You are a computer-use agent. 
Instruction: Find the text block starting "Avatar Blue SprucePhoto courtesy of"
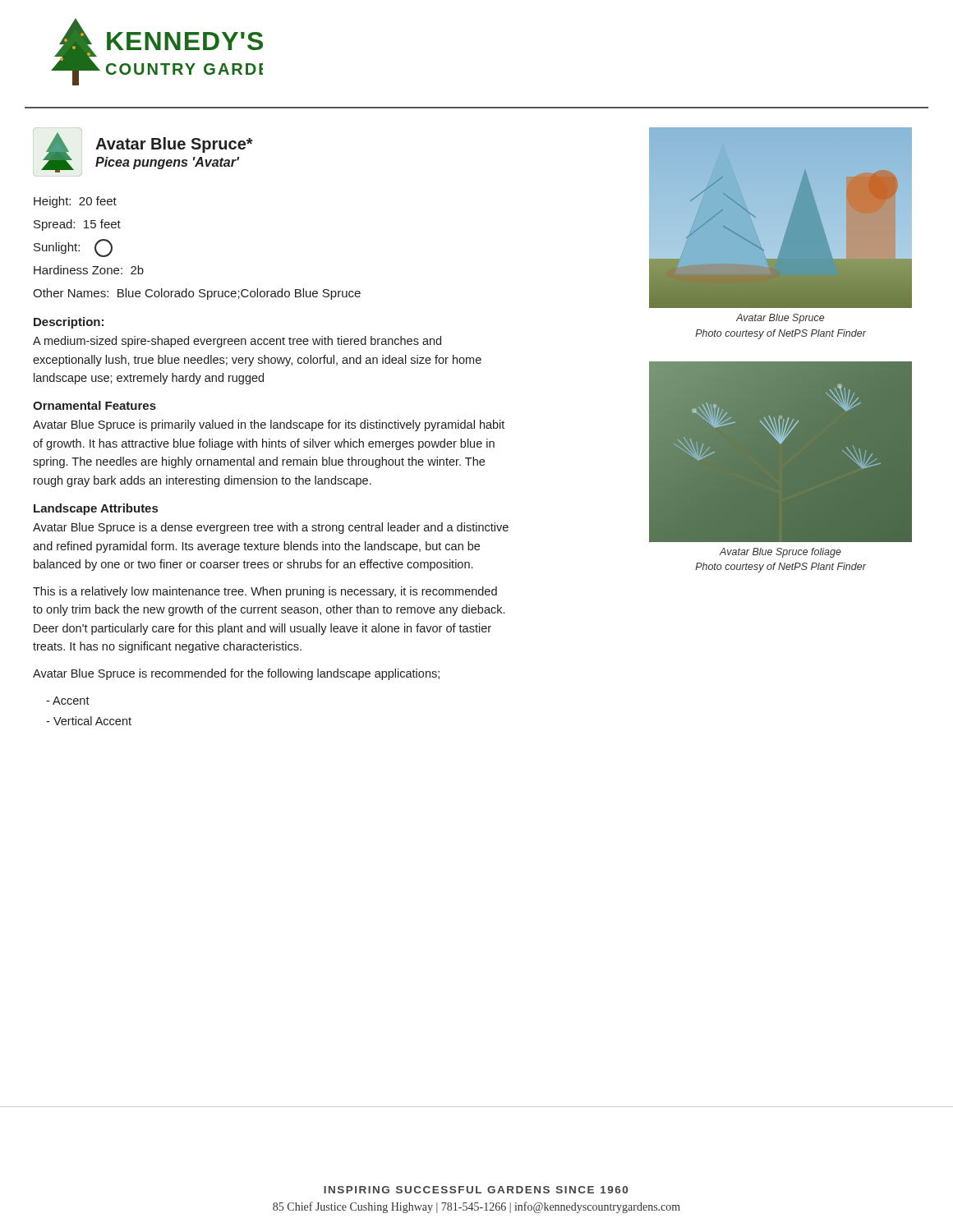[x=780, y=326]
